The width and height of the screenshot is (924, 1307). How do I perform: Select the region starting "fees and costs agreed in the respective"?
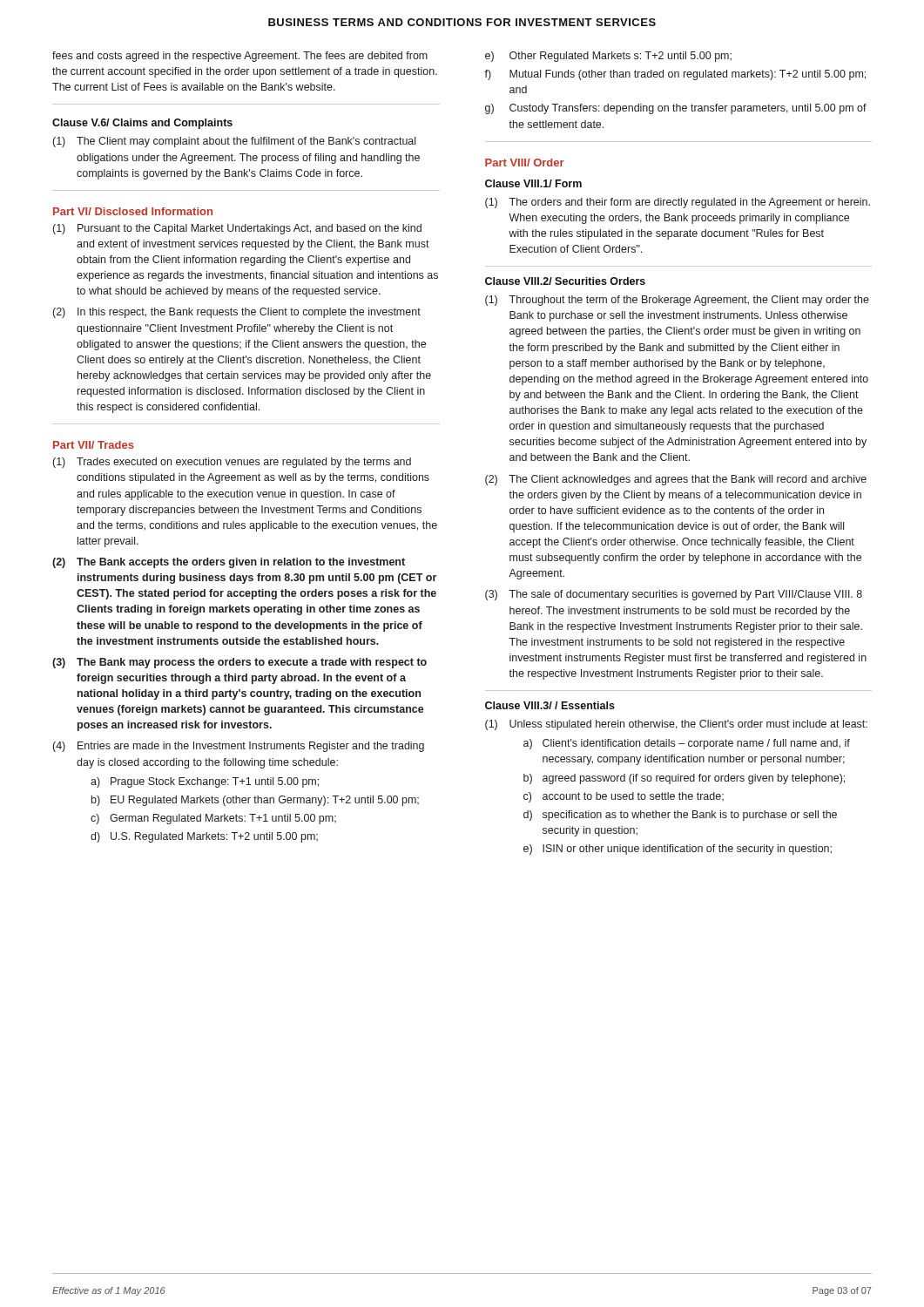click(x=245, y=72)
